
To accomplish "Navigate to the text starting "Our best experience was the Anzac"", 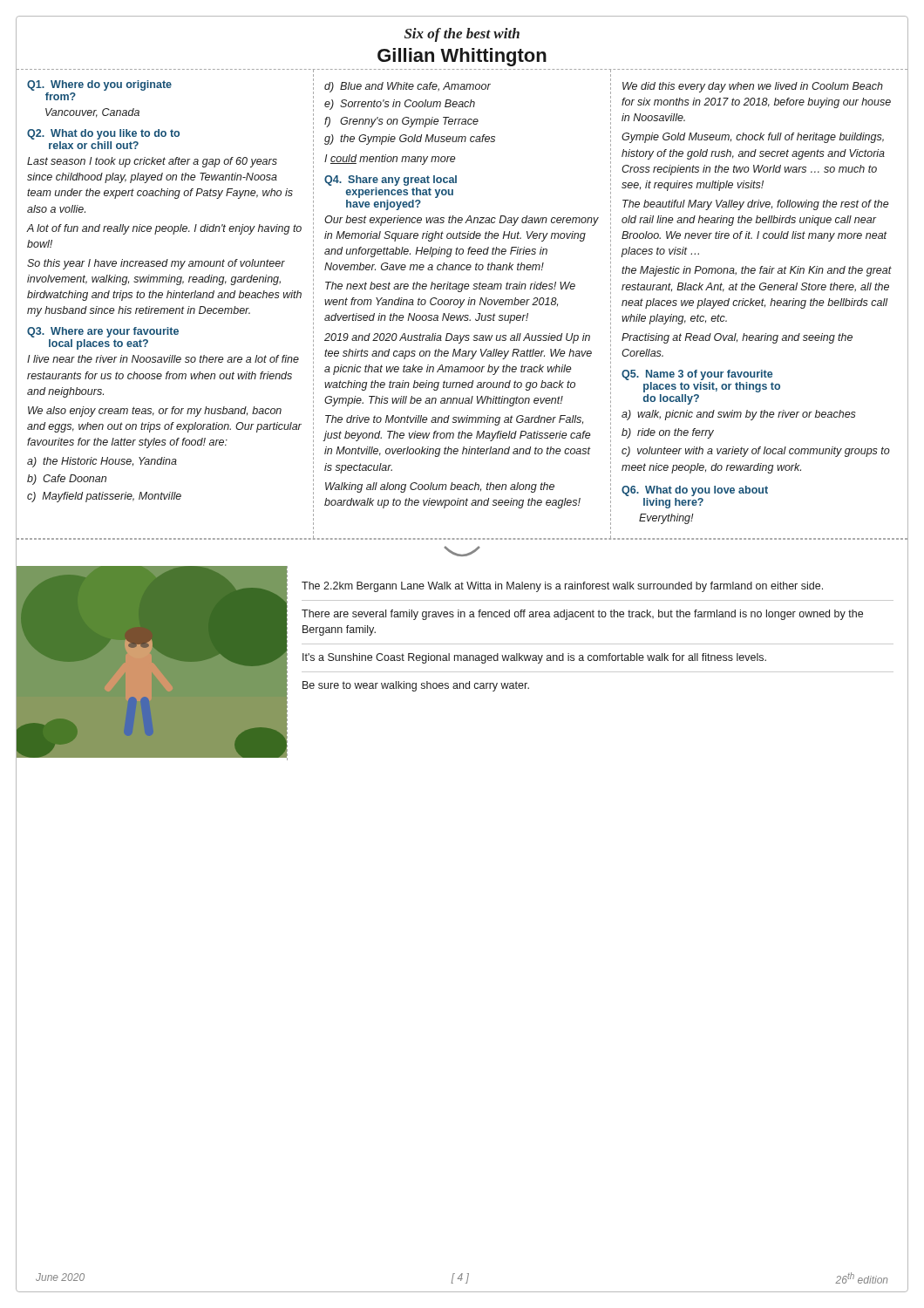I will pos(461,243).
